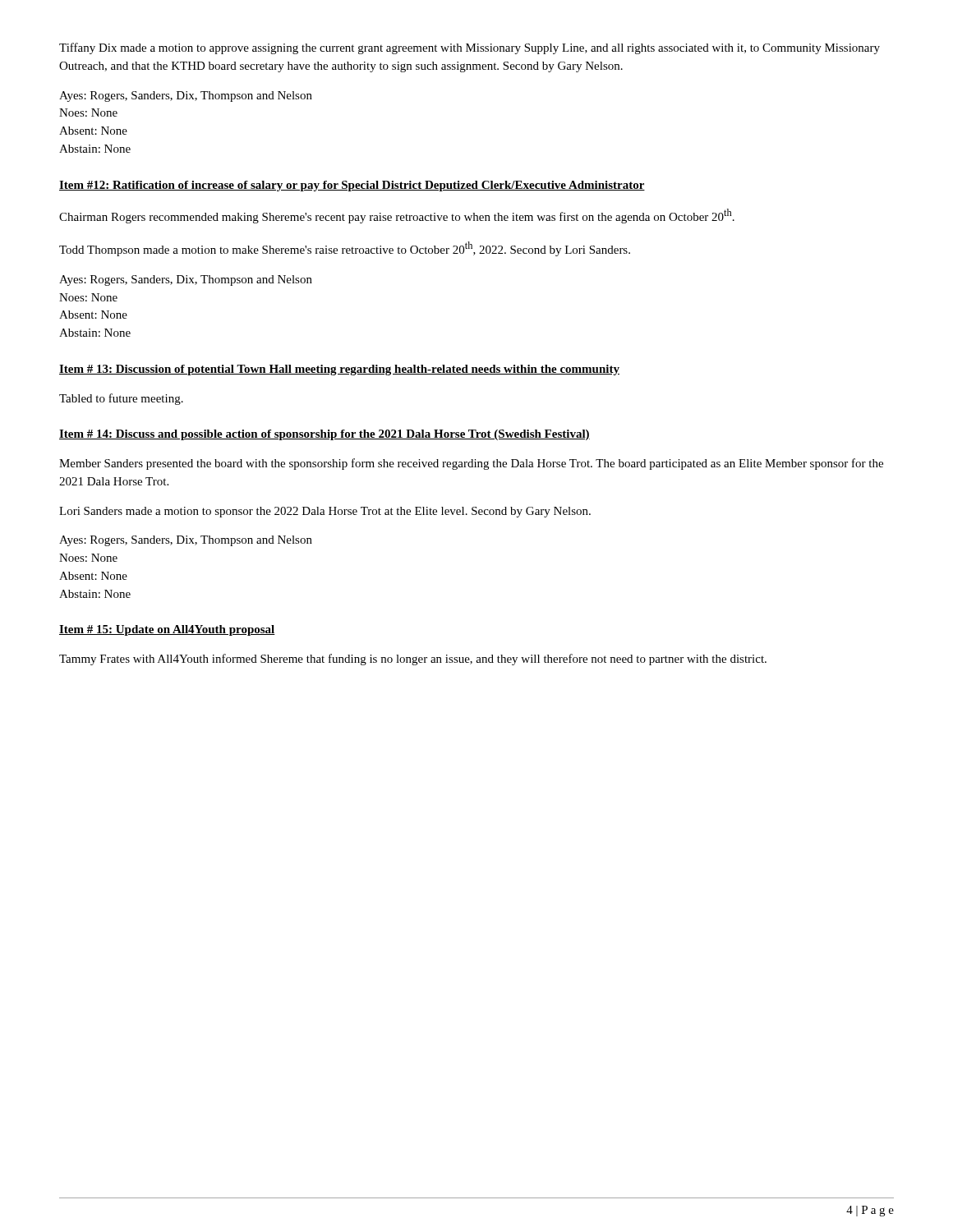Locate the block starting "Member Sanders presented"

point(471,472)
